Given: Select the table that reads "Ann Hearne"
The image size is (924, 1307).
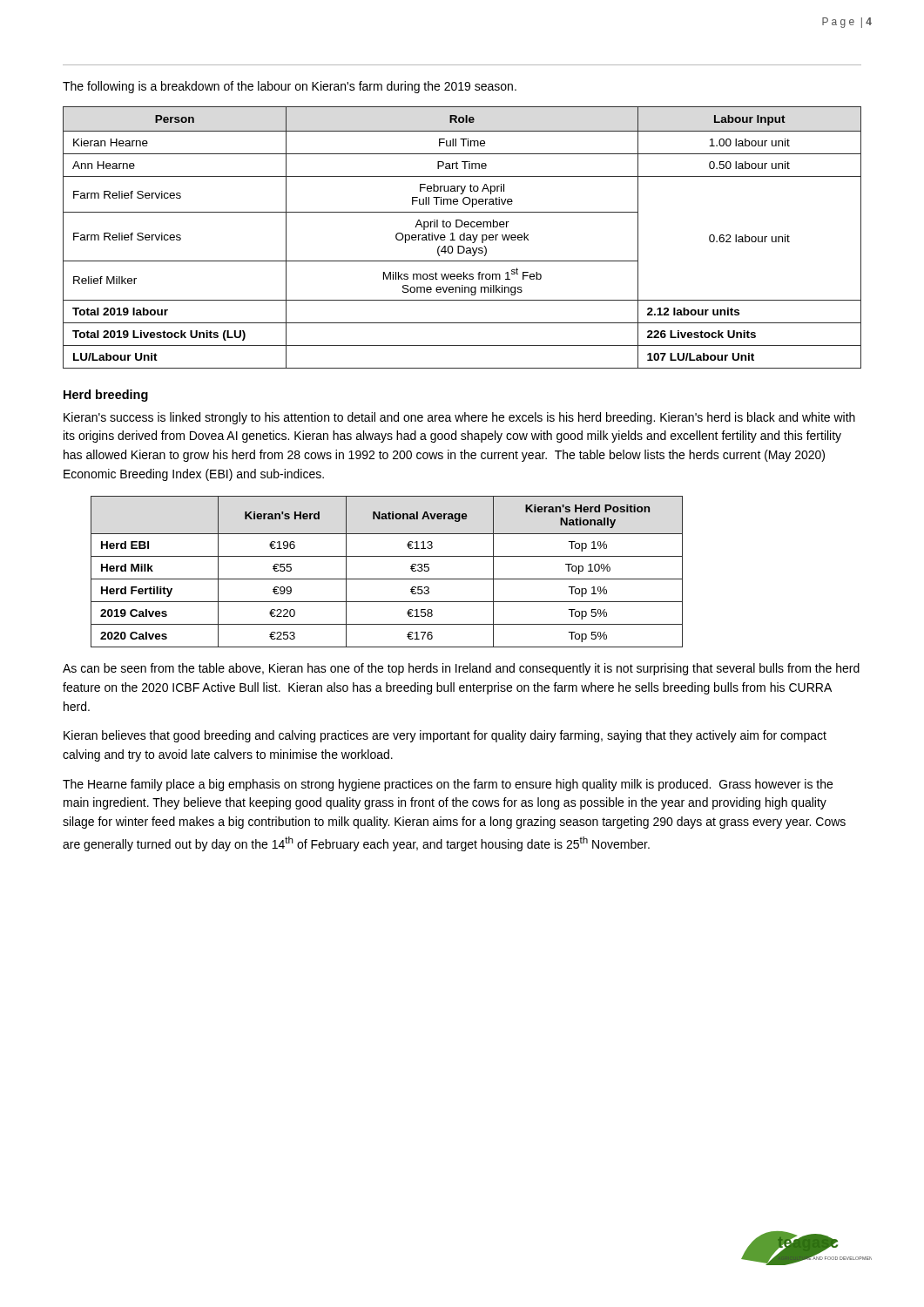Looking at the screenshot, I should coord(462,237).
